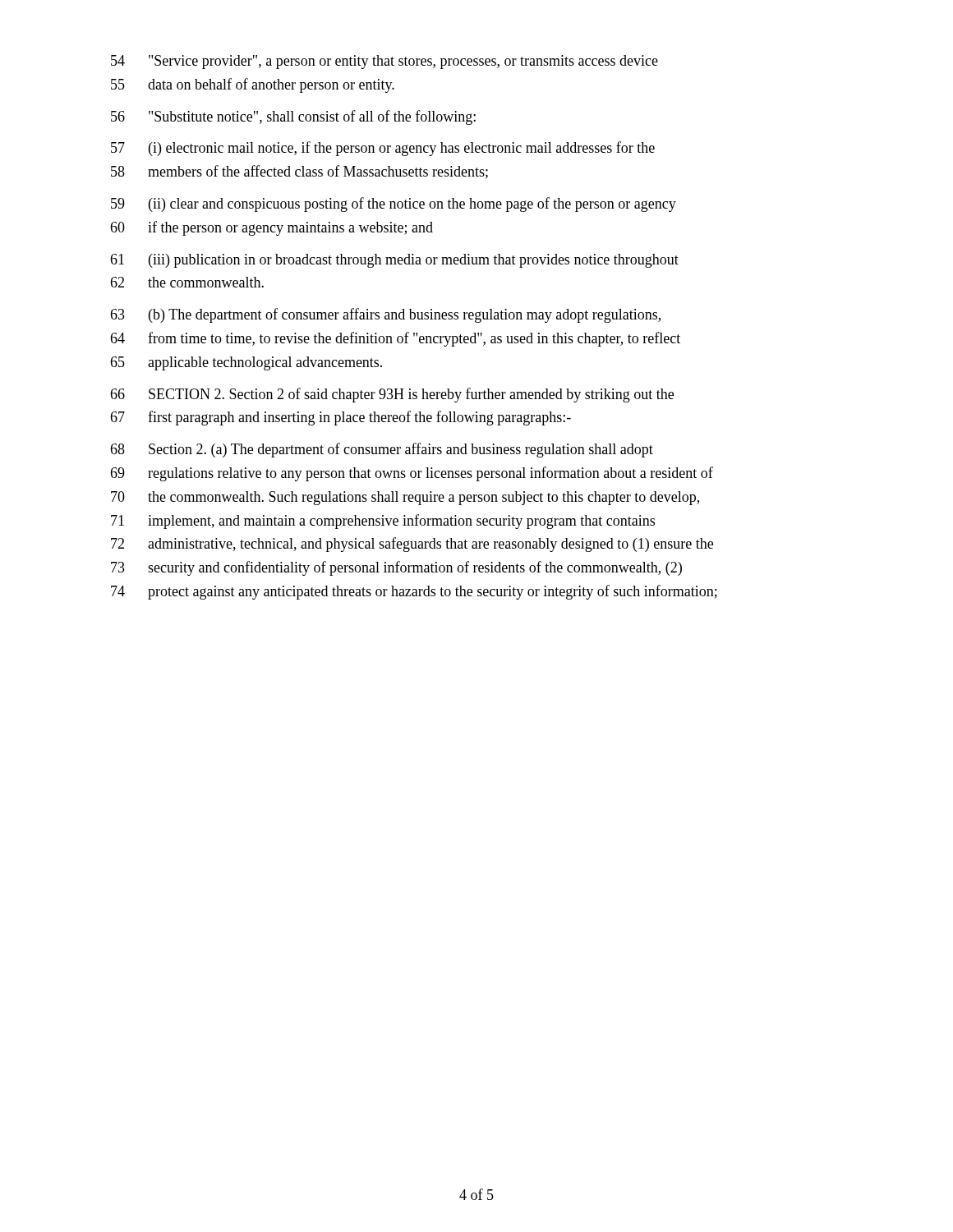
Task: Select the element starting "60 if the person or"
Action: pyautogui.click(x=272, y=228)
